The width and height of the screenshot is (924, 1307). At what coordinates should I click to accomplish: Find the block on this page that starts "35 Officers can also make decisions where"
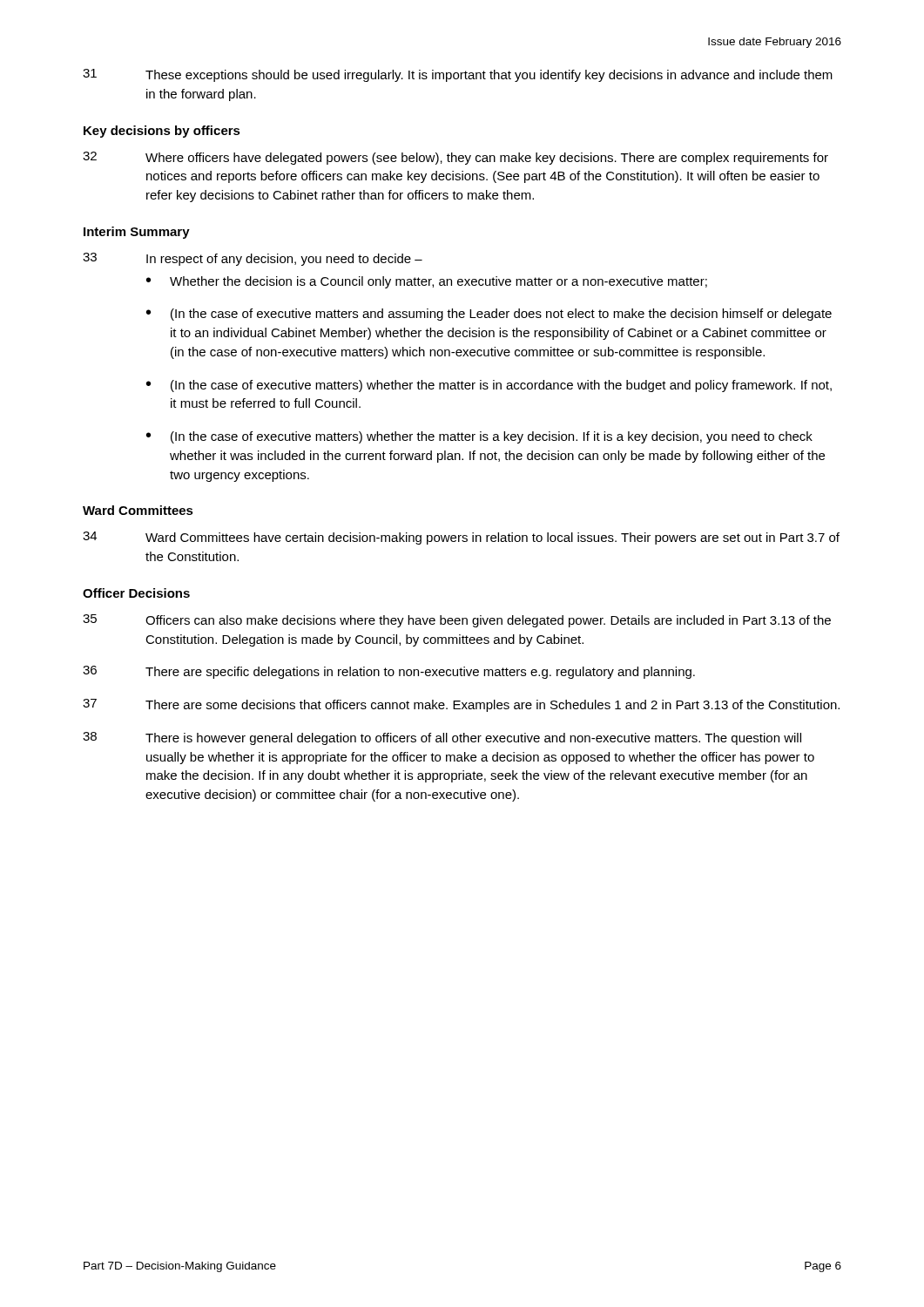[x=462, y=630]
